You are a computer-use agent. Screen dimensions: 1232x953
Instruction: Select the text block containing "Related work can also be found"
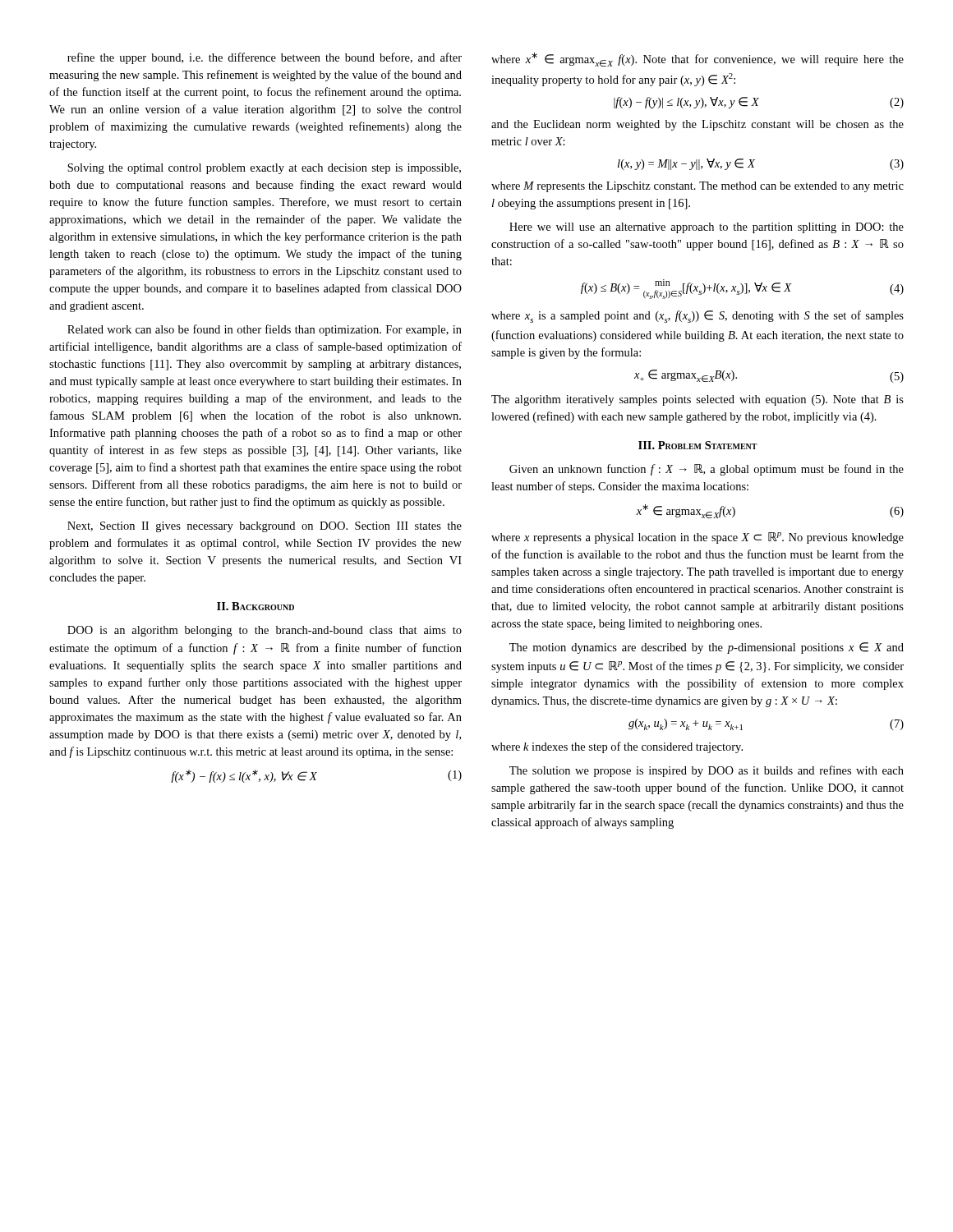coord(255,416)
